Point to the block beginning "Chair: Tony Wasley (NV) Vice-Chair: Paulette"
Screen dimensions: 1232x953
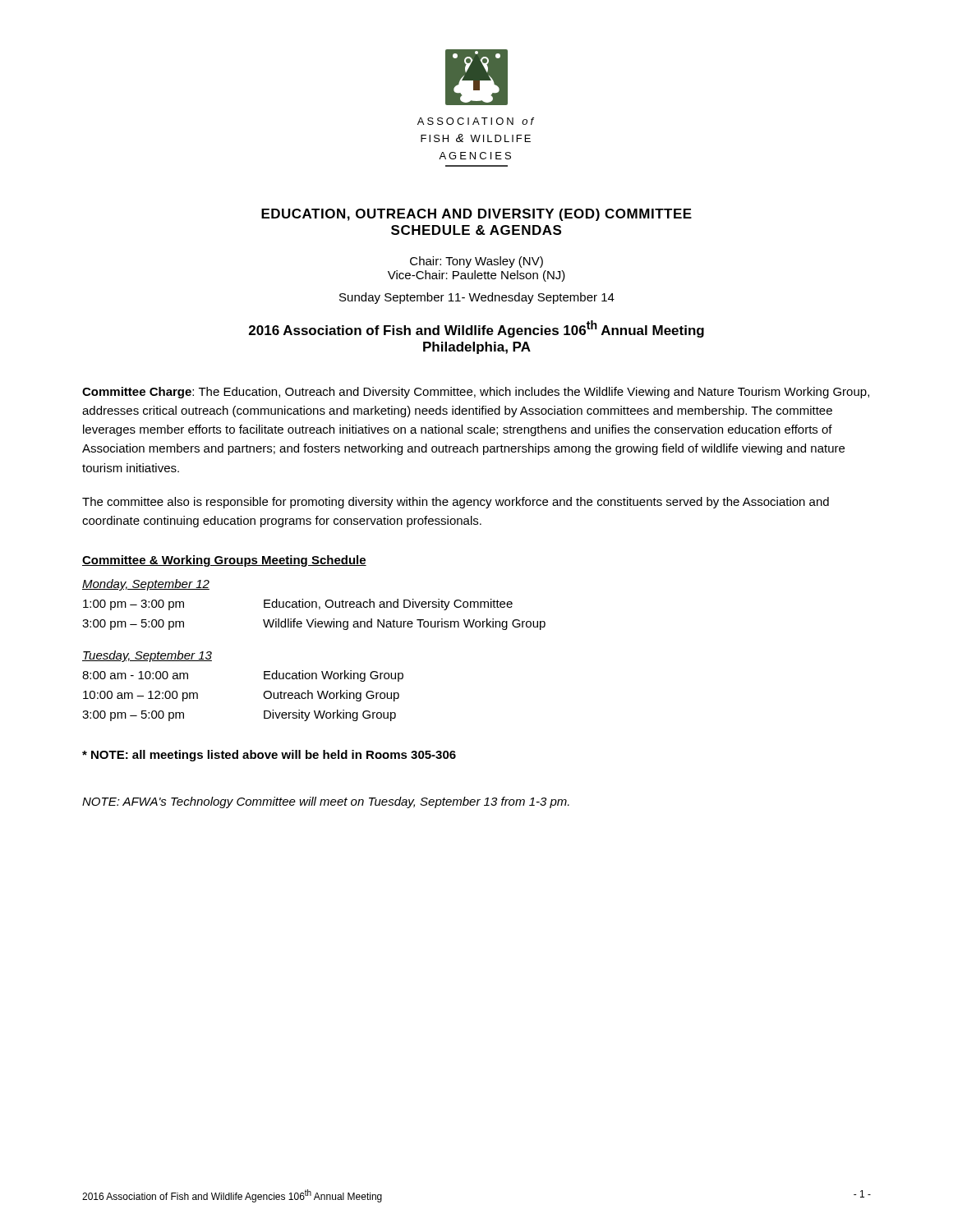click(476, 268)
